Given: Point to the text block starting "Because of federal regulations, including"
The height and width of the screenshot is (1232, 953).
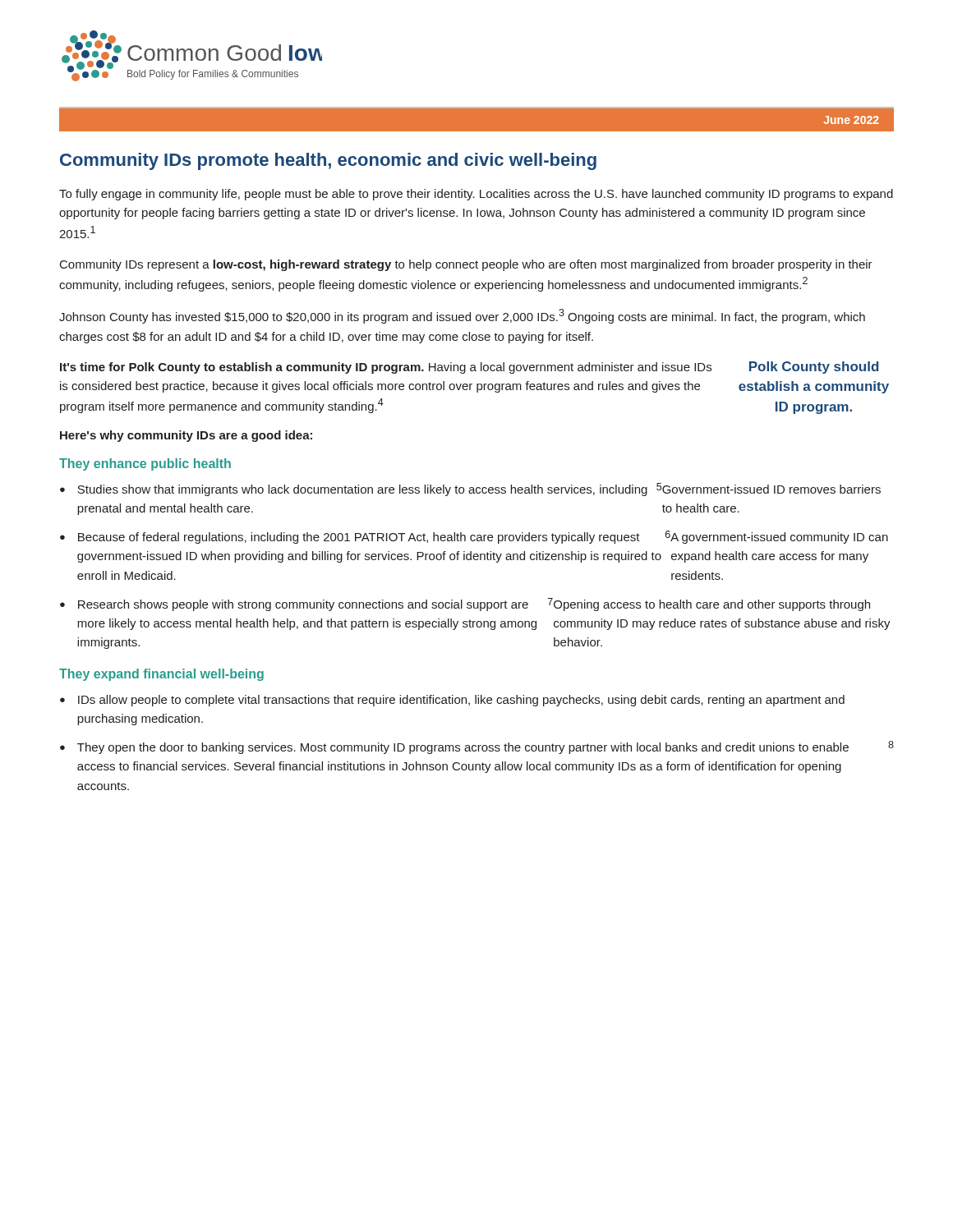Looking at the screenshot, I should point(483,555).
